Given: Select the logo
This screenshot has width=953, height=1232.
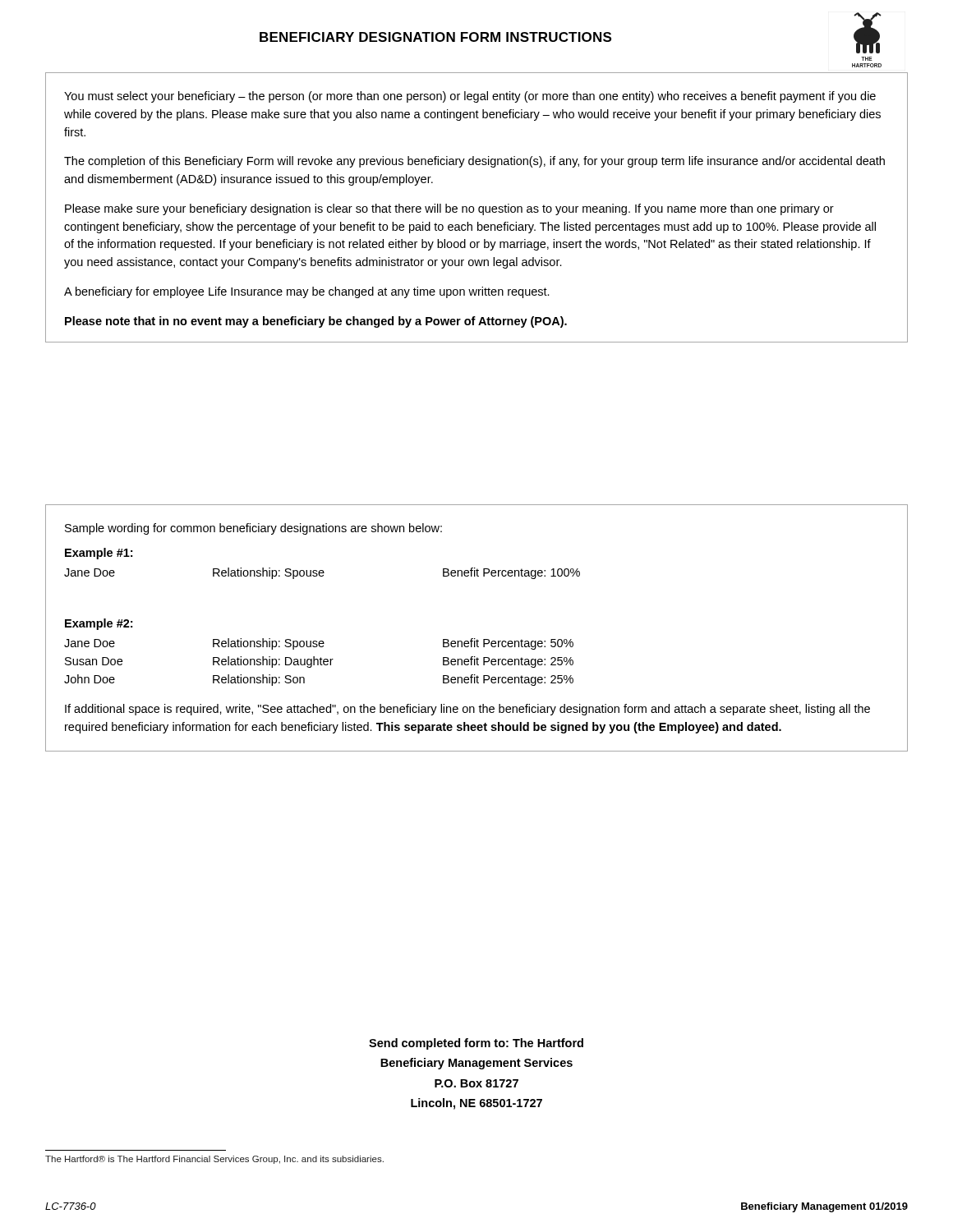Looking at the screenshot, I should (867, 41).
